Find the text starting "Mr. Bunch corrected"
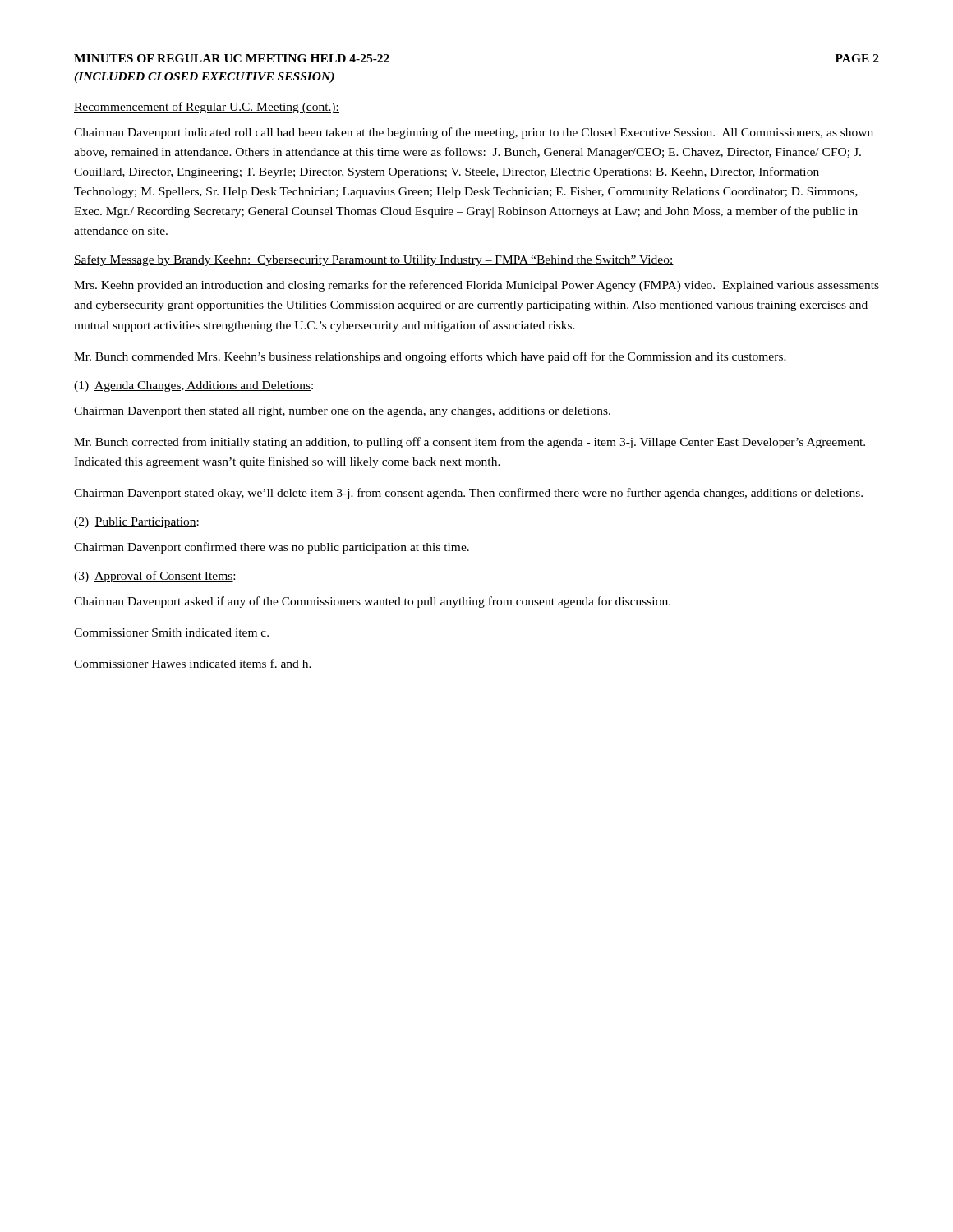The width and height of the screenshot is (953, 1232). point(470,451)
